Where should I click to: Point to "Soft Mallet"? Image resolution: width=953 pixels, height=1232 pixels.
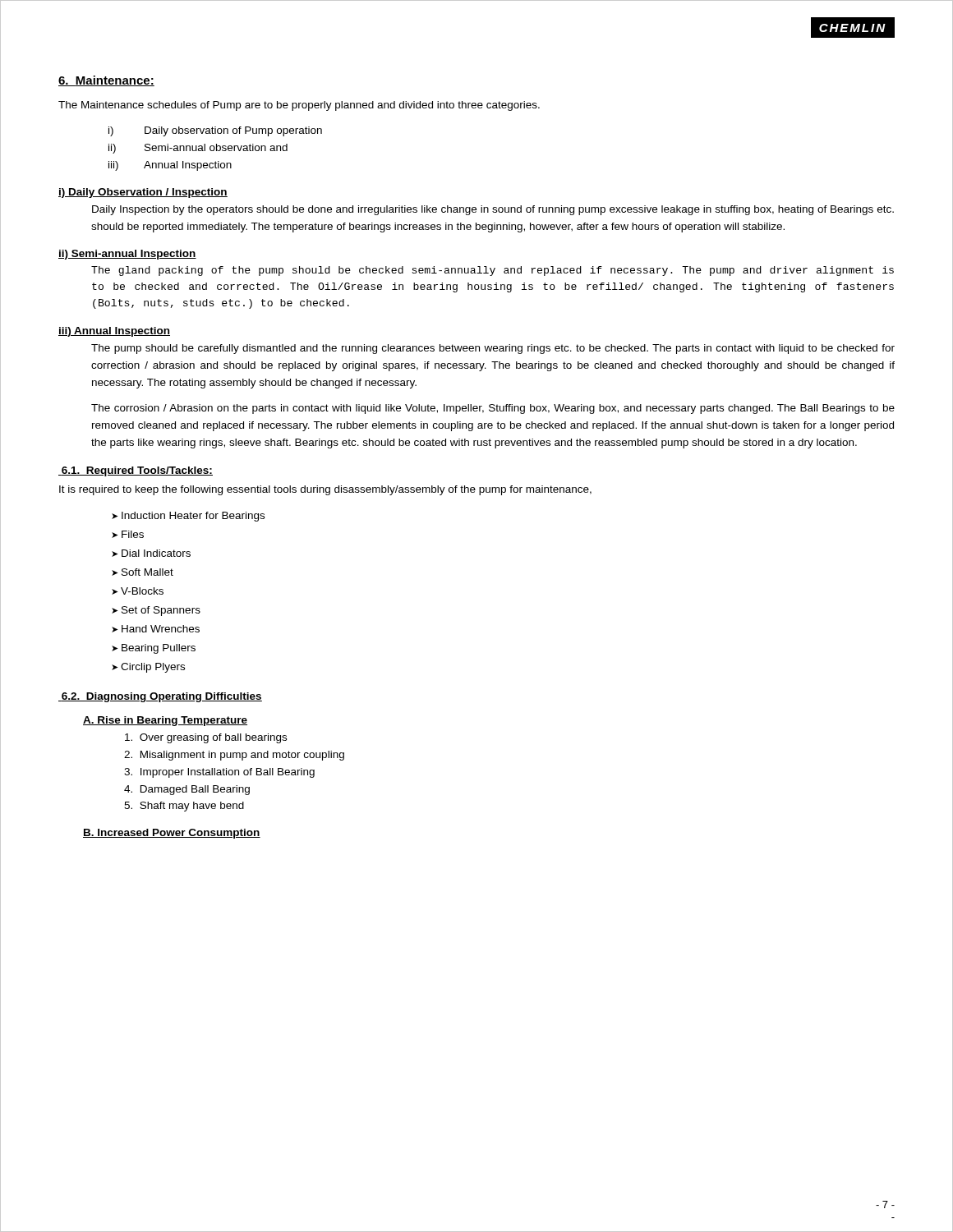[x=147, y=572]
